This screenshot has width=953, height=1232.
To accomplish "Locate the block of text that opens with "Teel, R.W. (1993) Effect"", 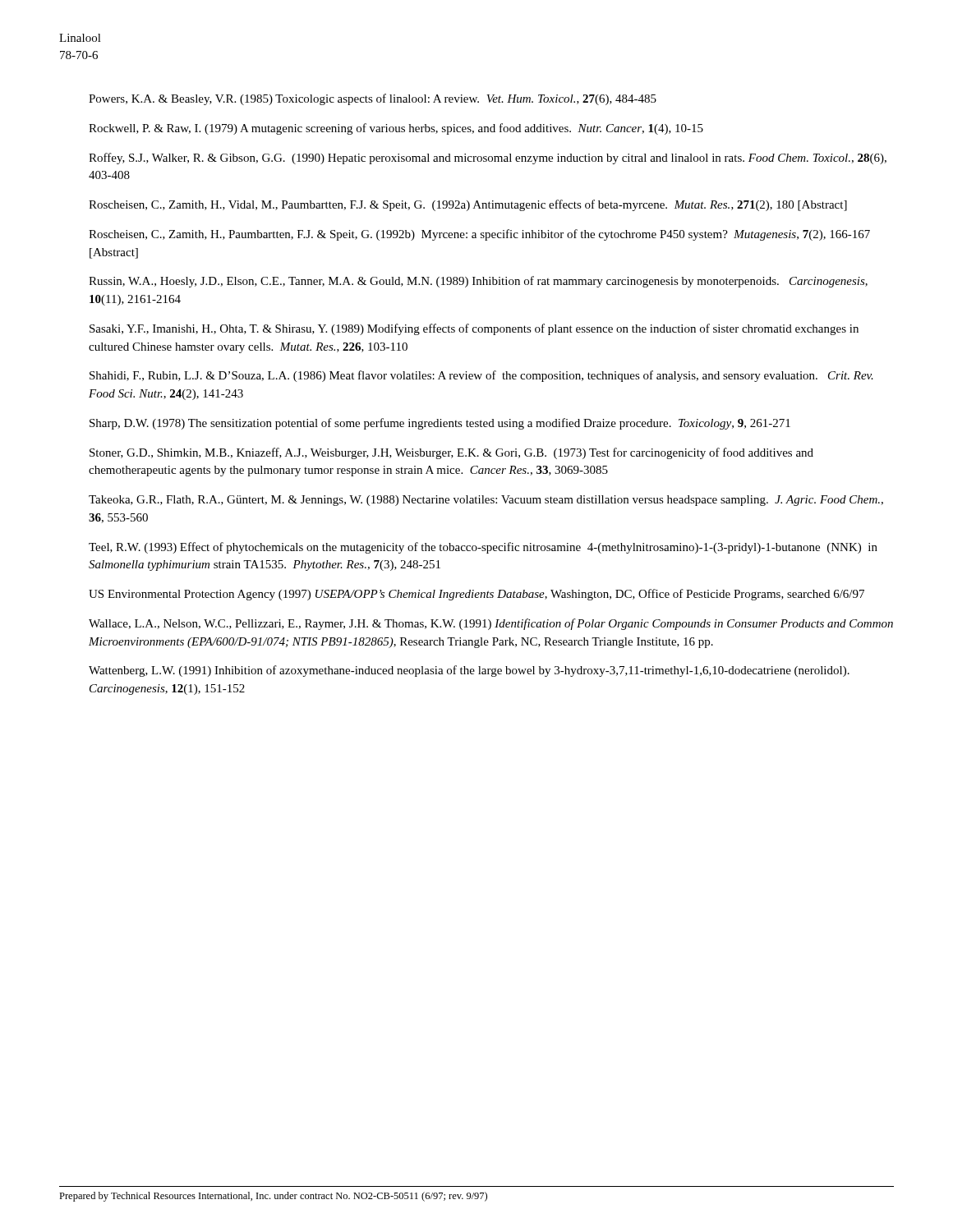I will coord(476,556).
